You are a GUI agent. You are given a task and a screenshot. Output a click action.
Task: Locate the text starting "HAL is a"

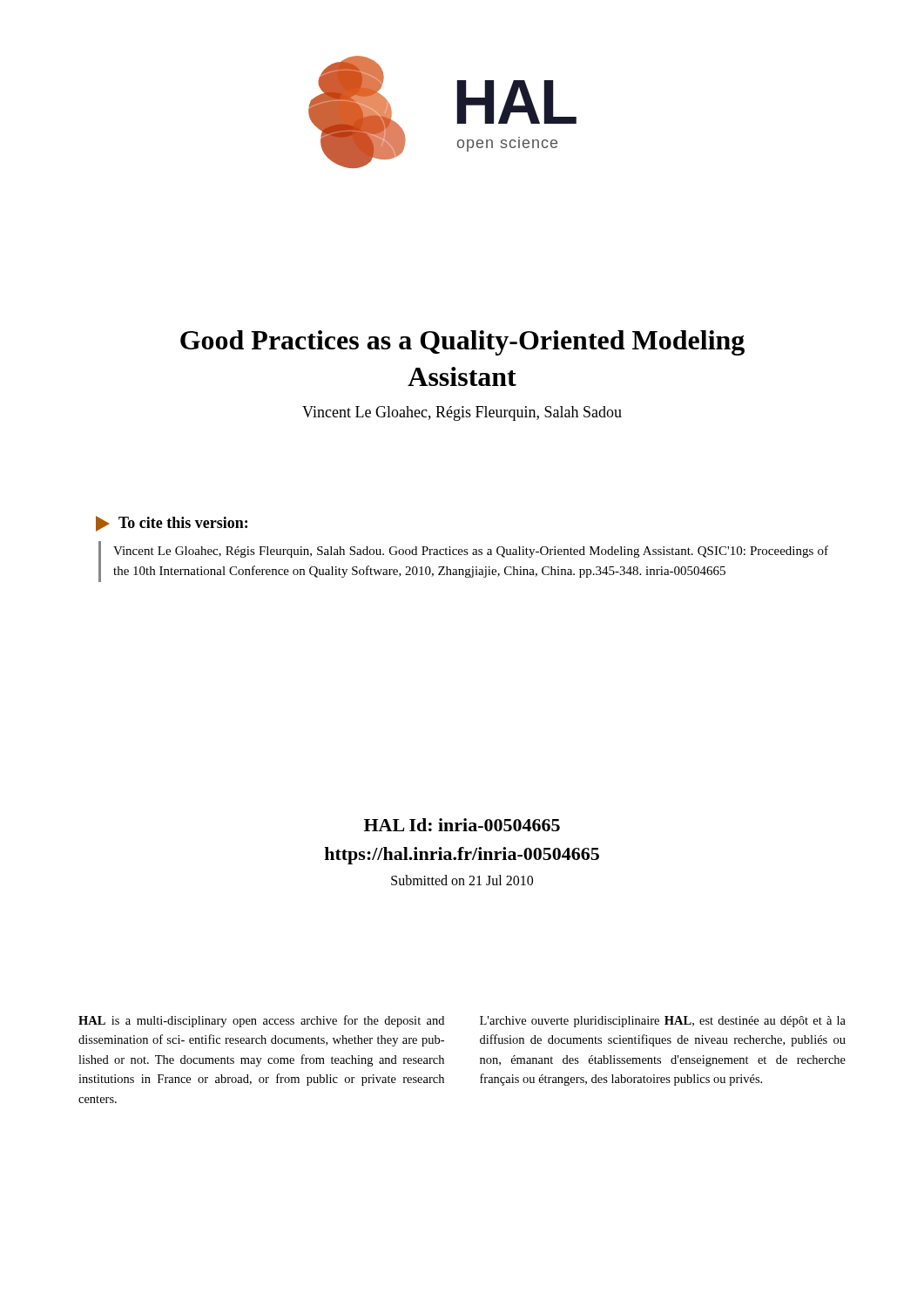click(261, 1059)
